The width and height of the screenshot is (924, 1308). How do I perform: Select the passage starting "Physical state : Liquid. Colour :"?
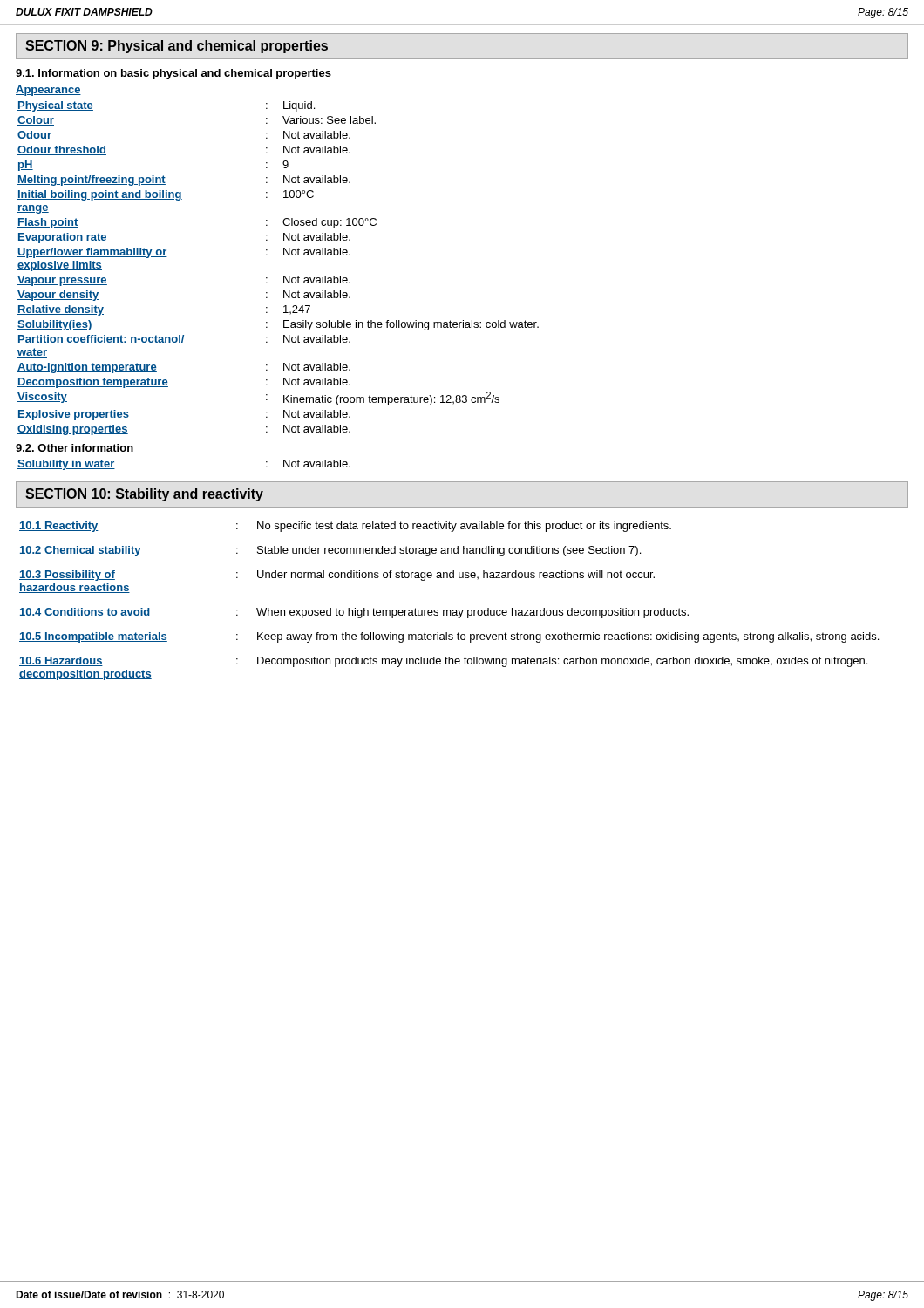pyautogui.click(x=62, y=106)
